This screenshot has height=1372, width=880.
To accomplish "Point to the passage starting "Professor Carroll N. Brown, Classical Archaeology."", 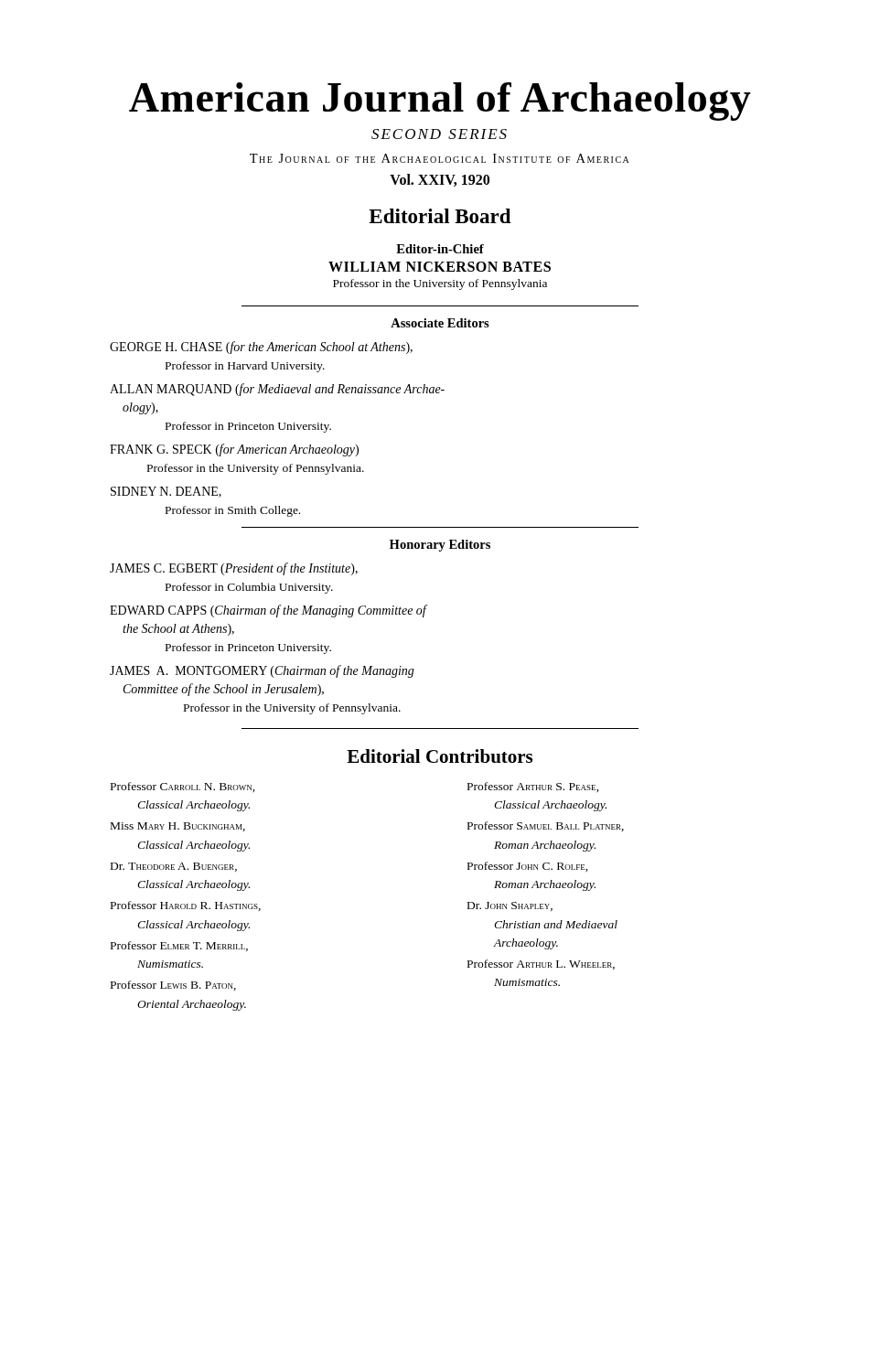I will click(262, 895).
